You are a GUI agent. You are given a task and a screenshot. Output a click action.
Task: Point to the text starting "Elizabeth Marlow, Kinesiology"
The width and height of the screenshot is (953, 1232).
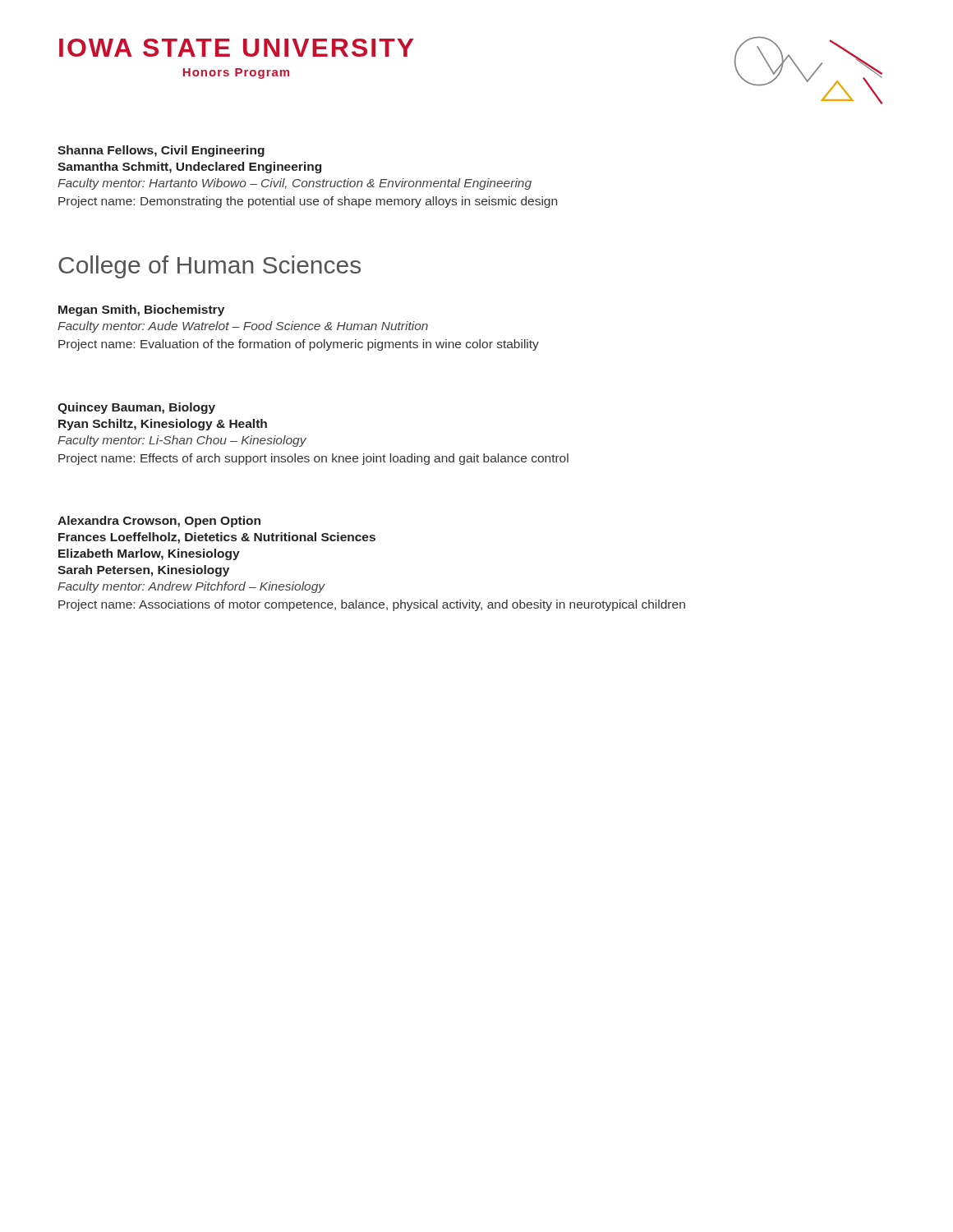click(x=149, y=553)
